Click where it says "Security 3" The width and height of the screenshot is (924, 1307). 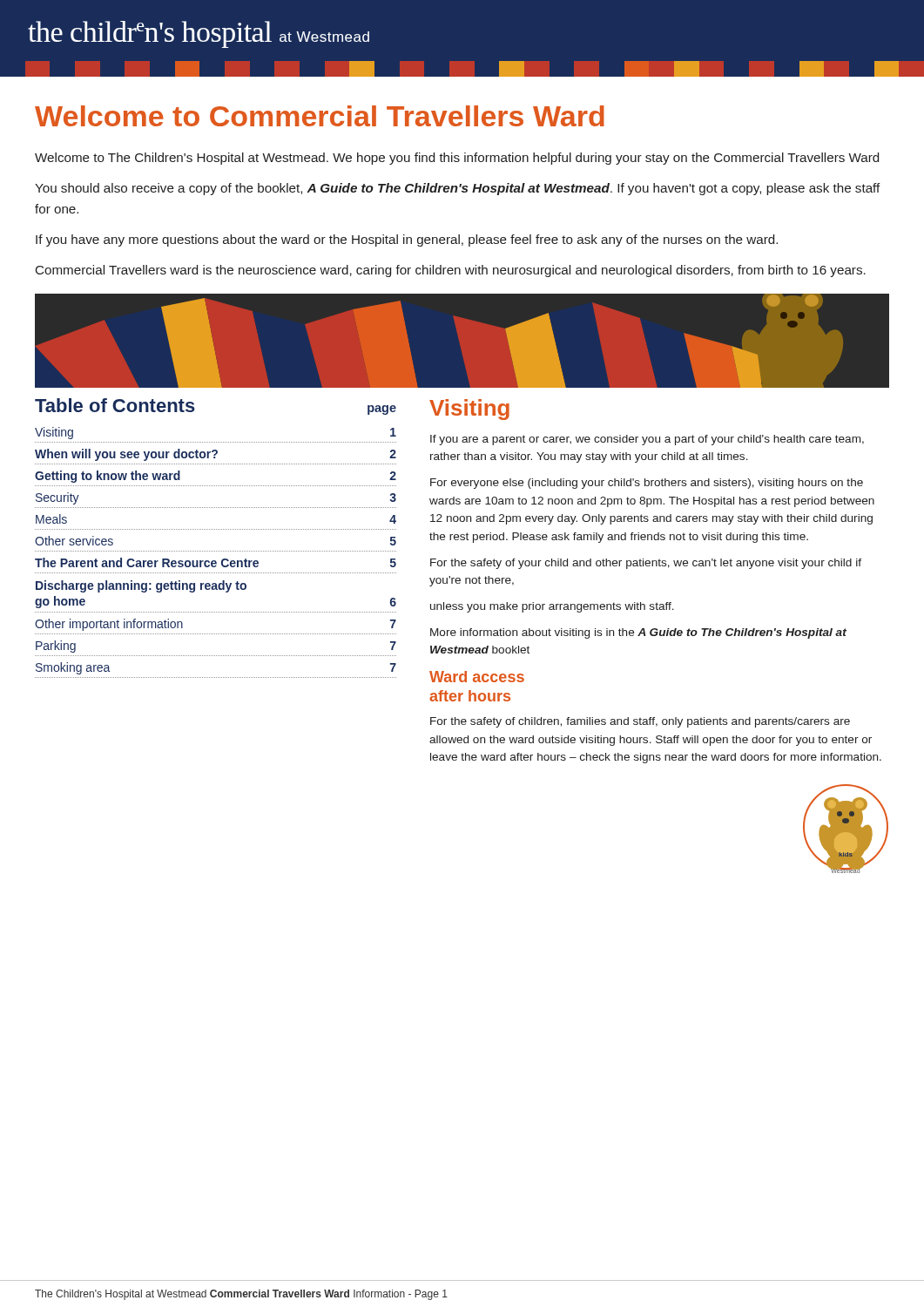pyautogui.click(x=216, y=497)
